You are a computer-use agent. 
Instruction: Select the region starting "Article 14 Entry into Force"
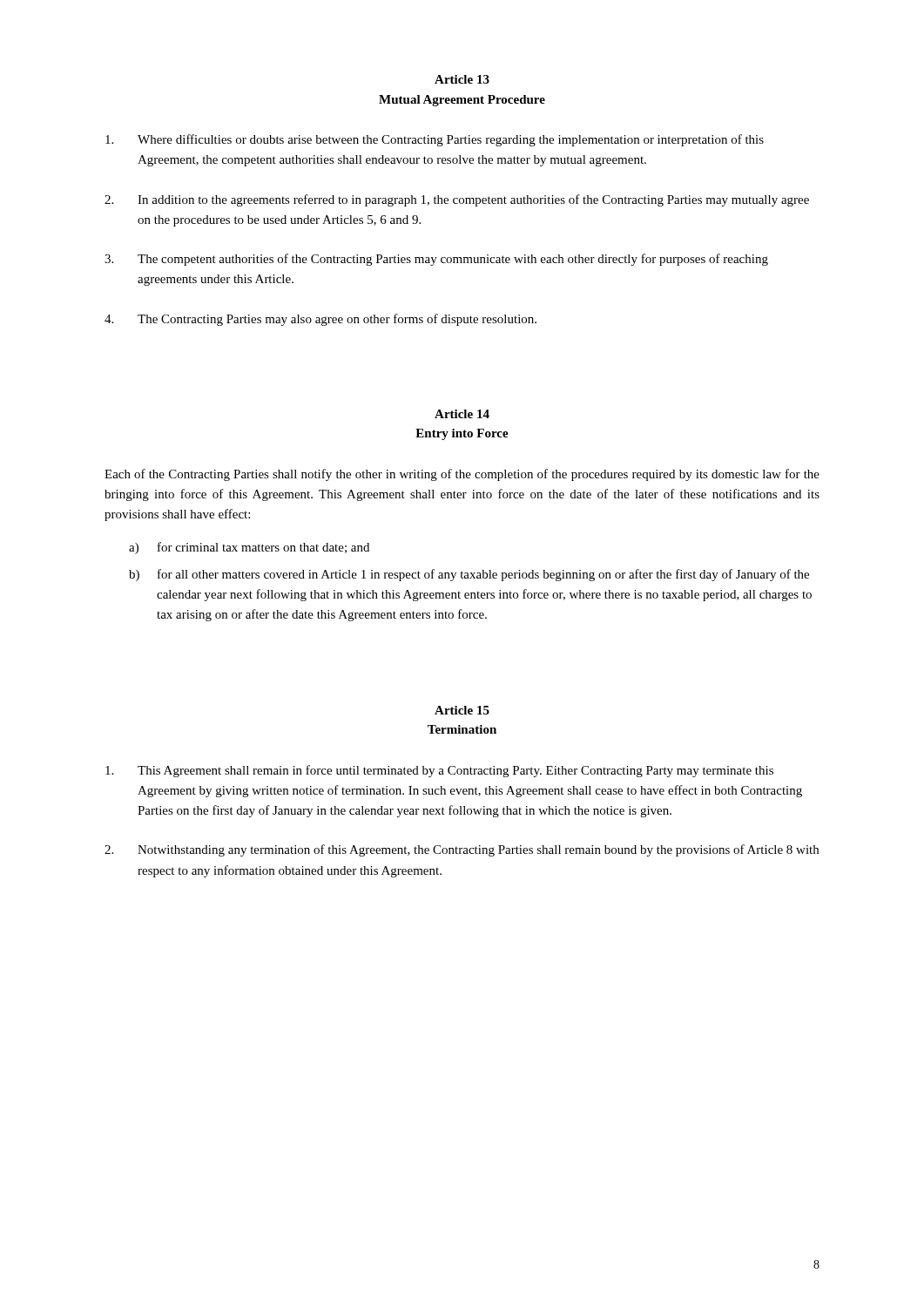point(462,424)
